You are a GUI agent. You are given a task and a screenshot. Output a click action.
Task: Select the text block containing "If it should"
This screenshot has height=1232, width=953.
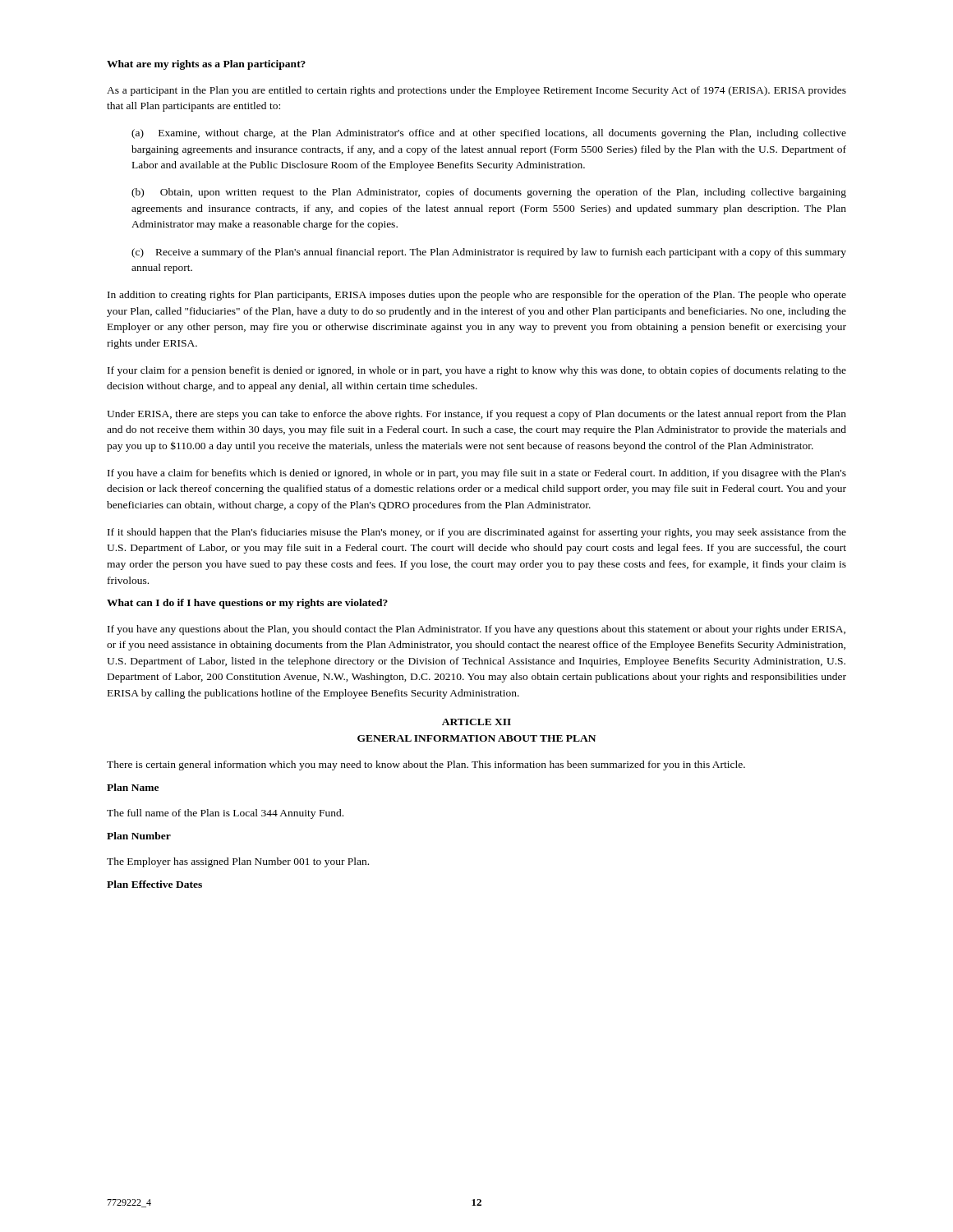coord(476,556)
